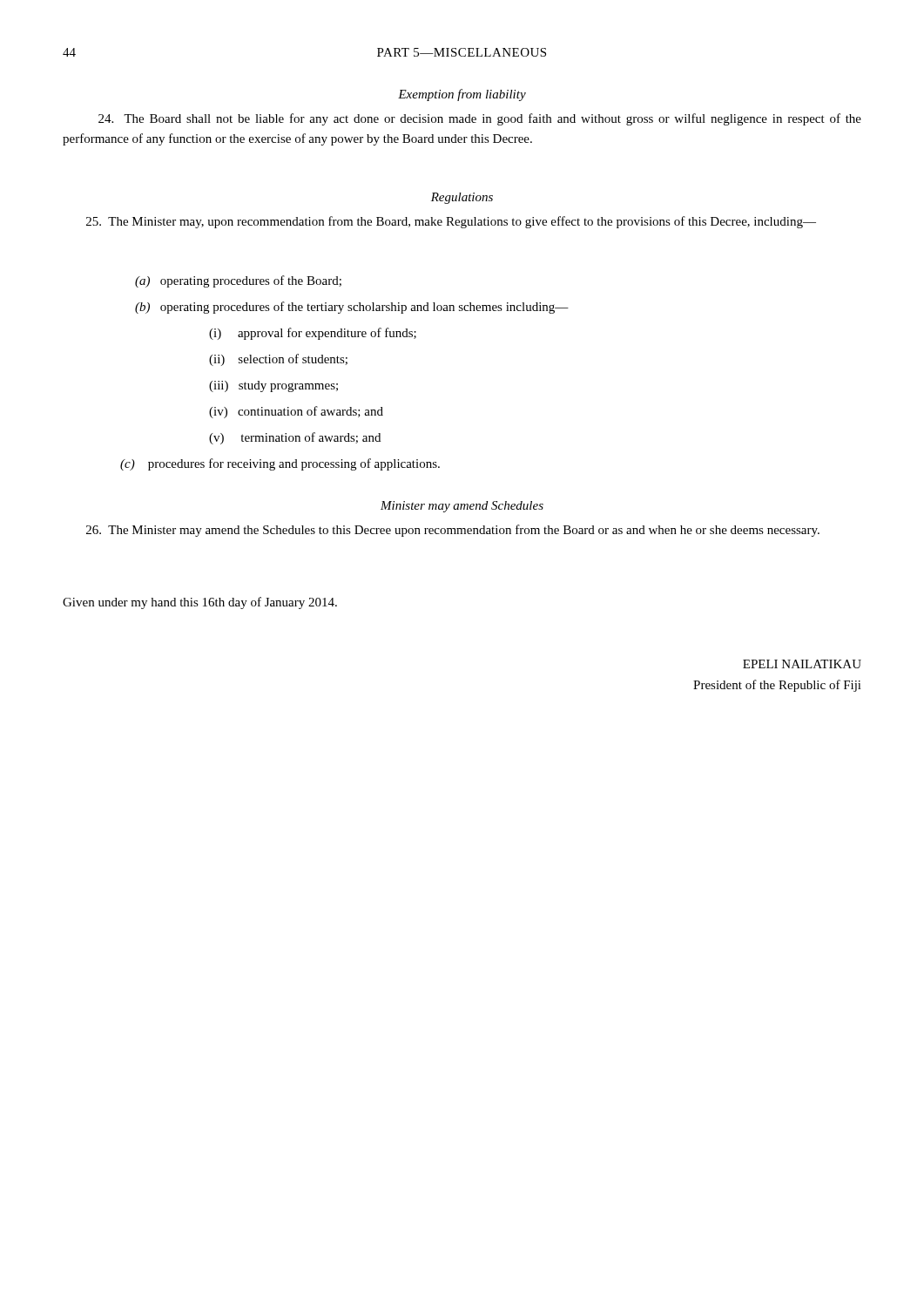Navigate to the element starting "(iv) continuation of awards; and"

pyautogui.click(x=296, y=411)
